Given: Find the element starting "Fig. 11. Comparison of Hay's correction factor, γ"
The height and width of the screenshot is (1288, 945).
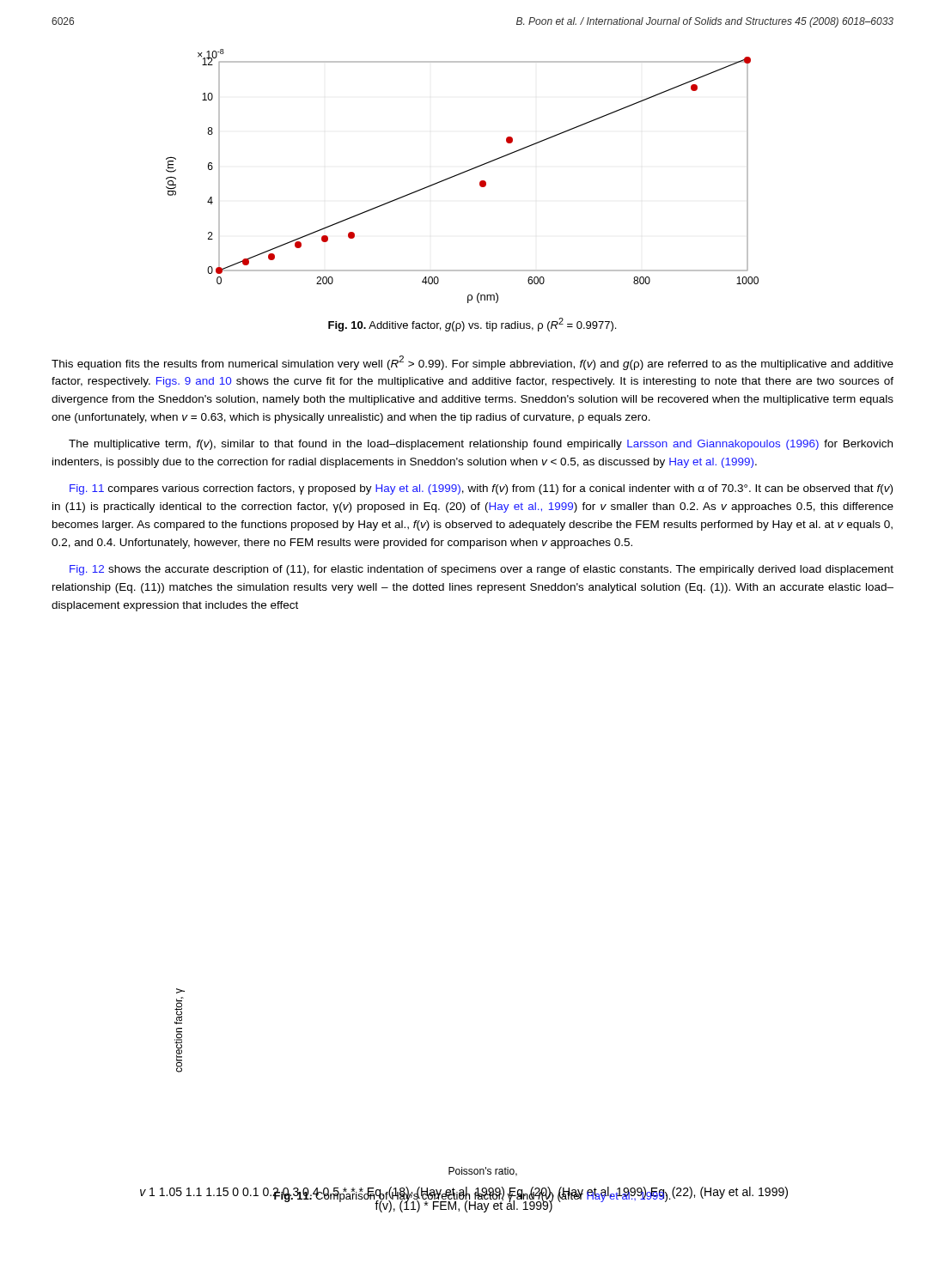Looking at the screenshot, I should point(472,1196).
